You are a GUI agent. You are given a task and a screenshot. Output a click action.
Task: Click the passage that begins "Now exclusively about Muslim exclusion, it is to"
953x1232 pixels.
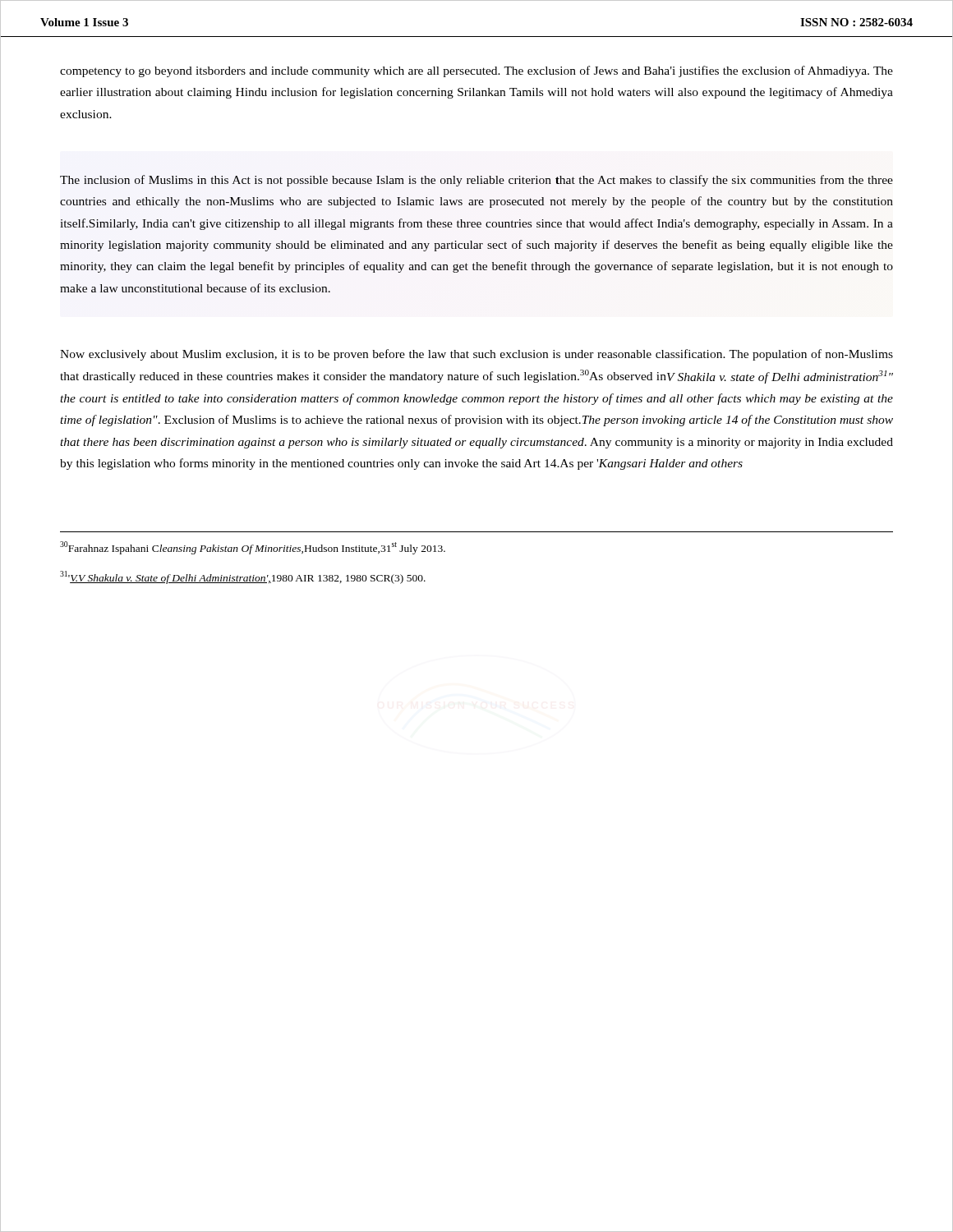tap(476, 408)
